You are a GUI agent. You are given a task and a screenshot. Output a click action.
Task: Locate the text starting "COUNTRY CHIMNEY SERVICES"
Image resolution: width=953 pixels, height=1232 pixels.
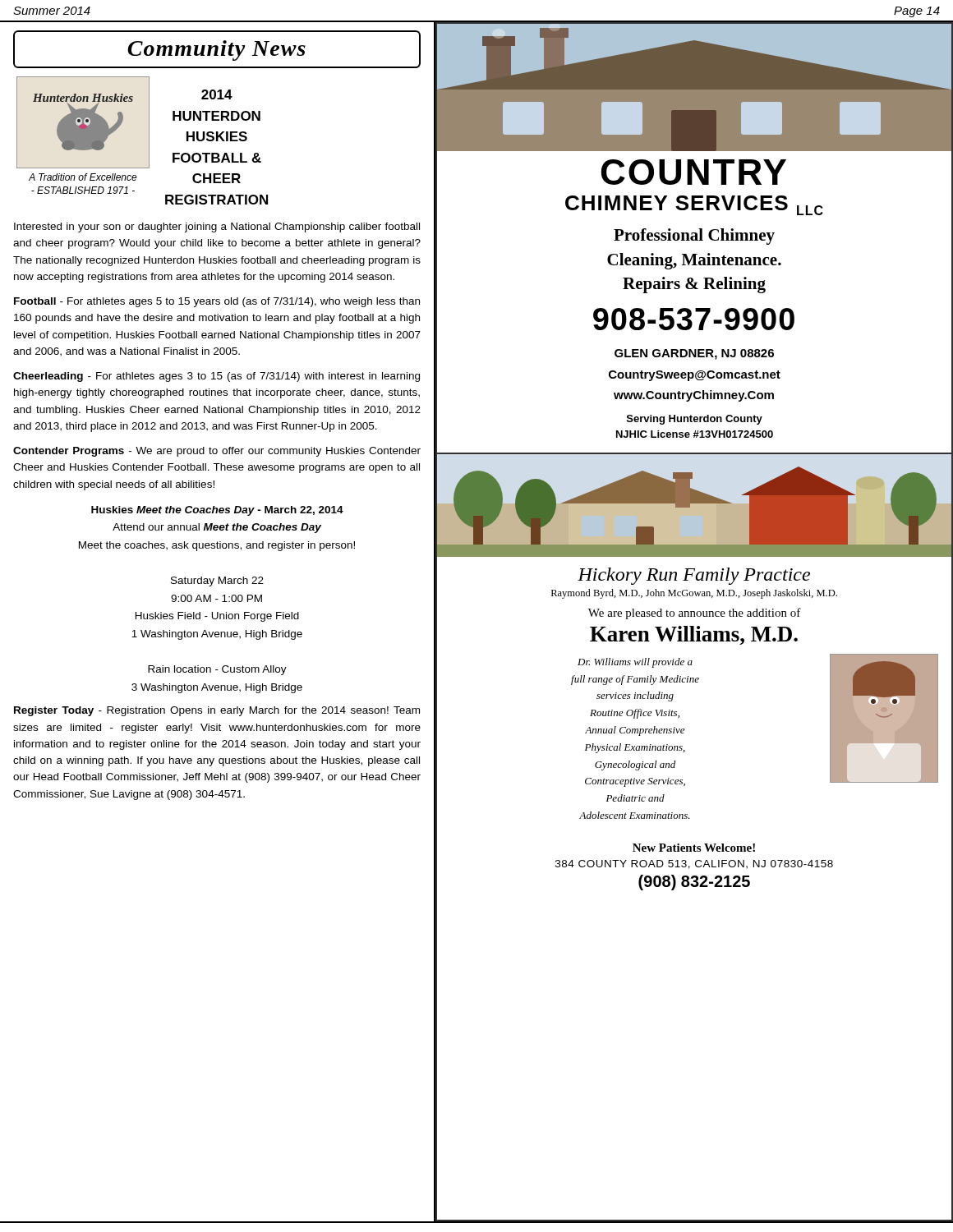click(x=694, y=297)
